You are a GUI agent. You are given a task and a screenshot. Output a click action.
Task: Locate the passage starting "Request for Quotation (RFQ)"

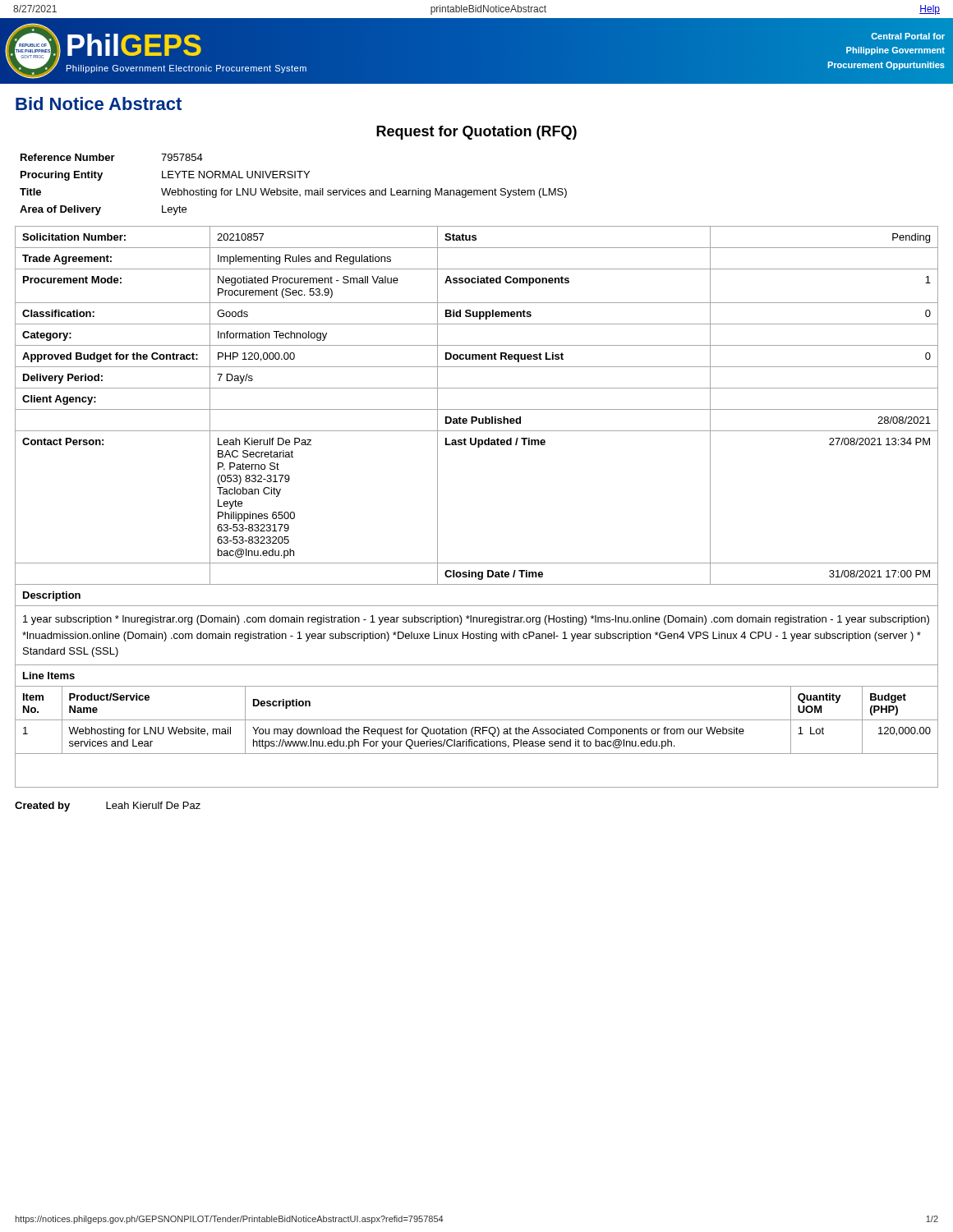[476, 131]
